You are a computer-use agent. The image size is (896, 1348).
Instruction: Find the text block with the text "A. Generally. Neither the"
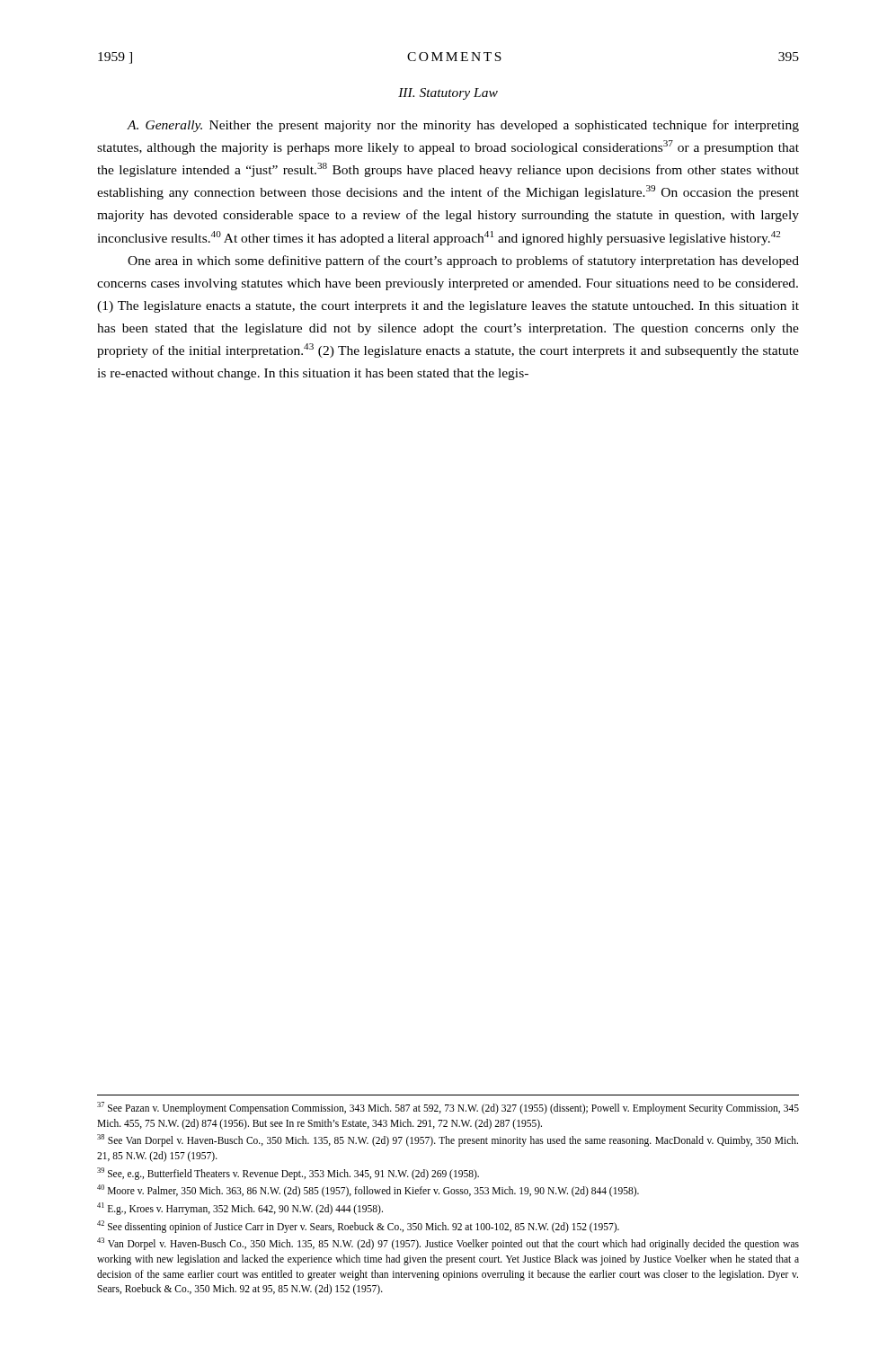coord(448,181)
